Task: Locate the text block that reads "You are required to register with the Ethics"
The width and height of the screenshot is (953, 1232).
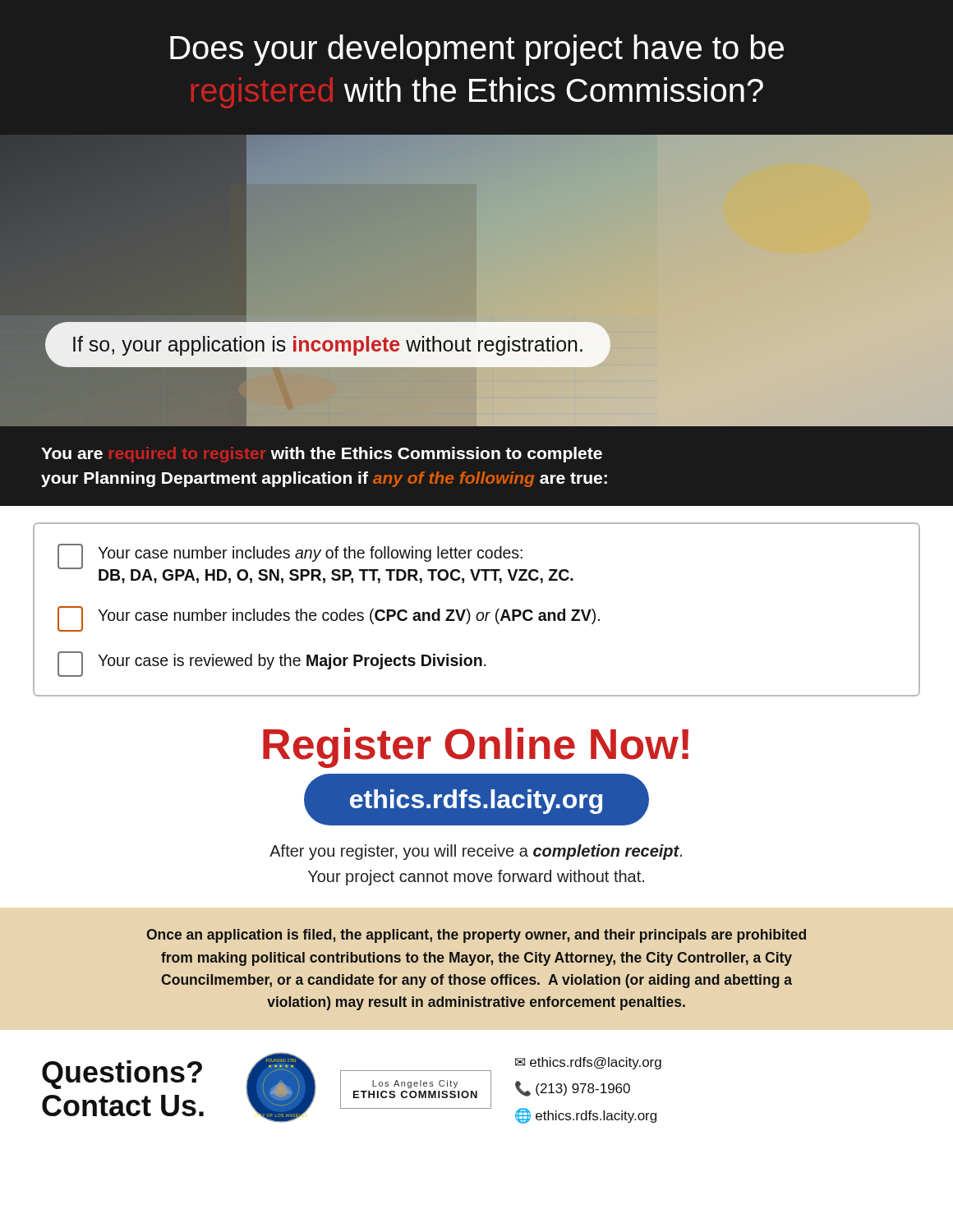Action: 325,465
